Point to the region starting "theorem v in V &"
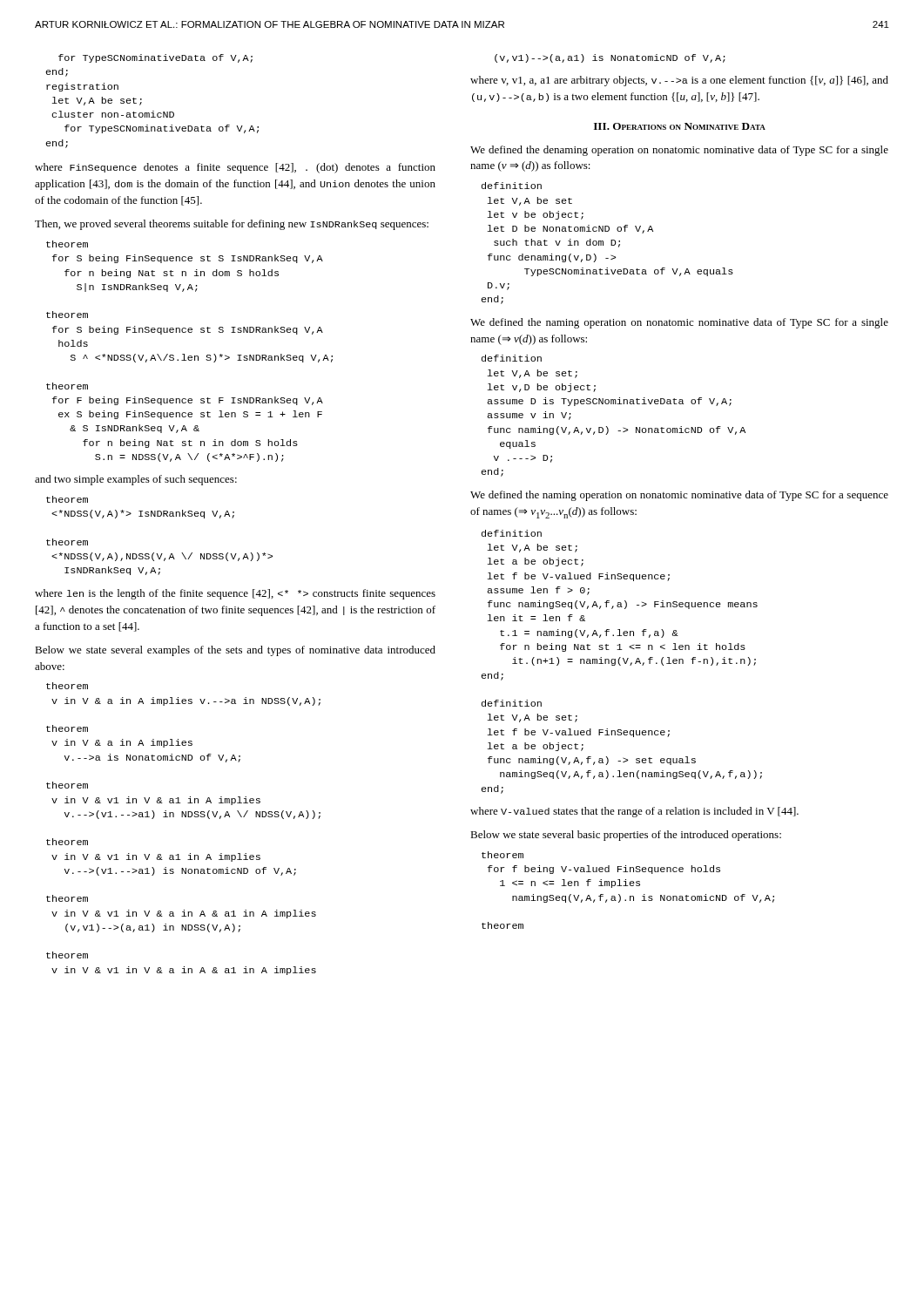 click(67, 686)
